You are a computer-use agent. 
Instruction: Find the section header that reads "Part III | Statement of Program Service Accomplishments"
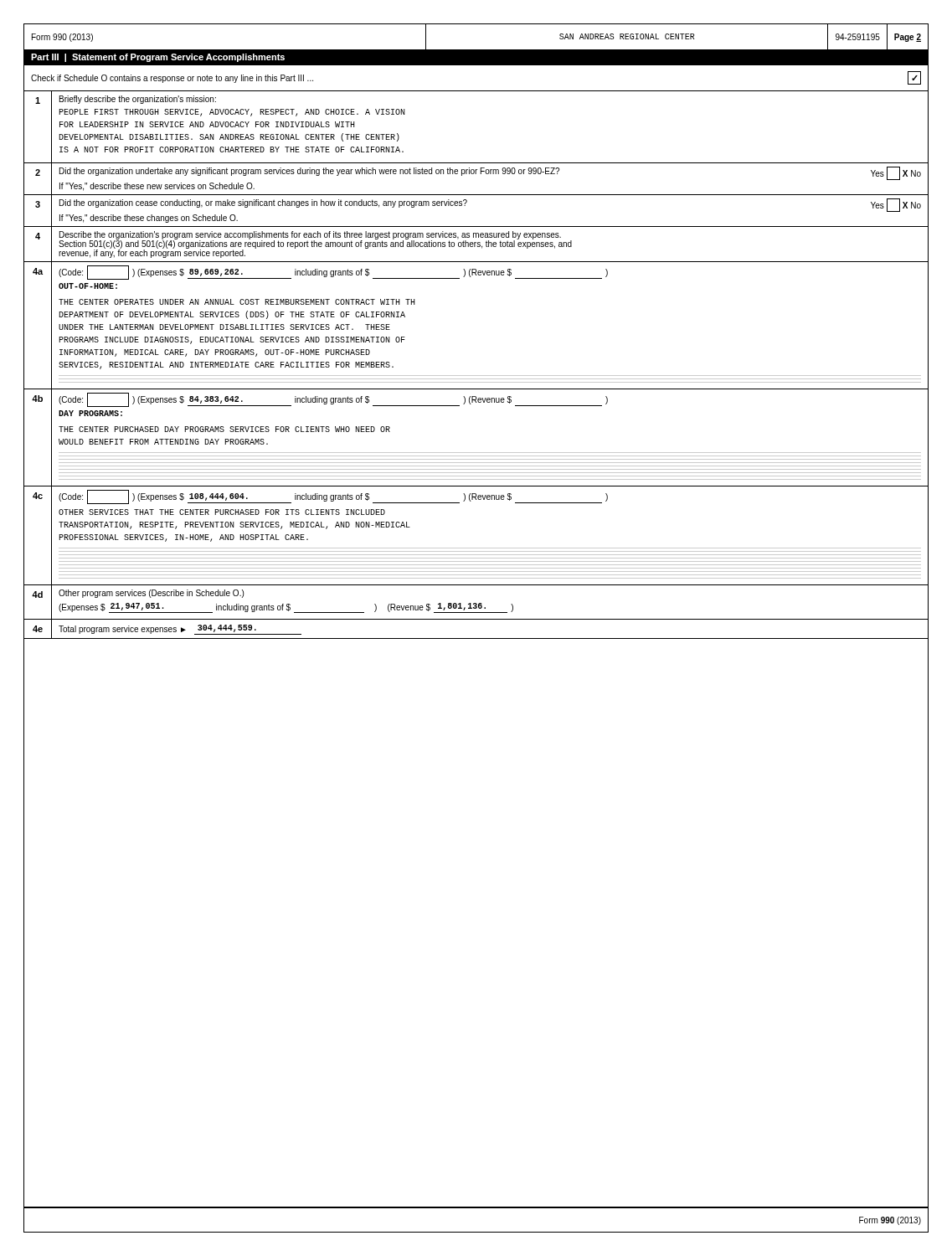[x=158, y=57]
